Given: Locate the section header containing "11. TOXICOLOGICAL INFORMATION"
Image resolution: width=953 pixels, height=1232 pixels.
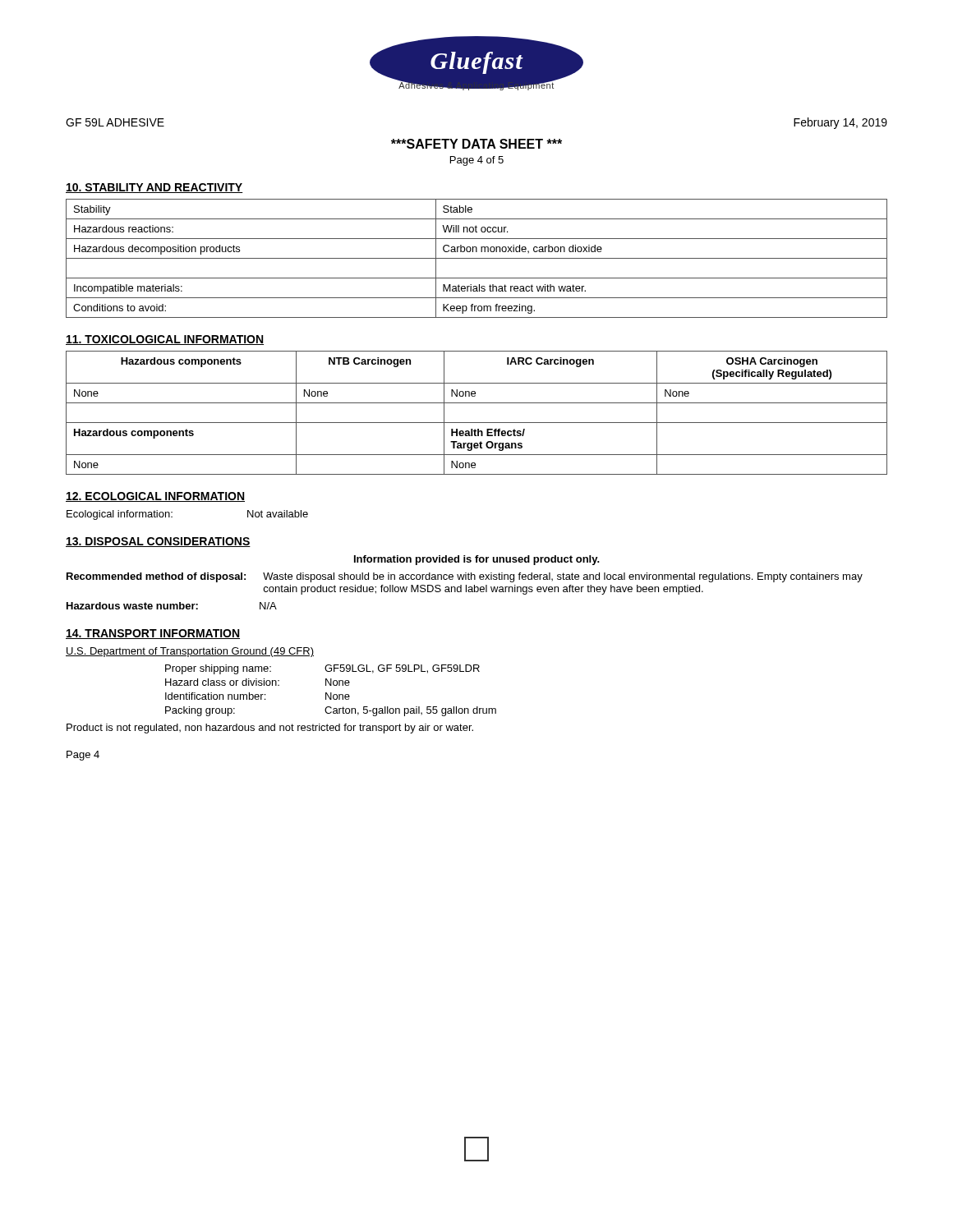Looking at the screenshot, I should coord(165,339).
